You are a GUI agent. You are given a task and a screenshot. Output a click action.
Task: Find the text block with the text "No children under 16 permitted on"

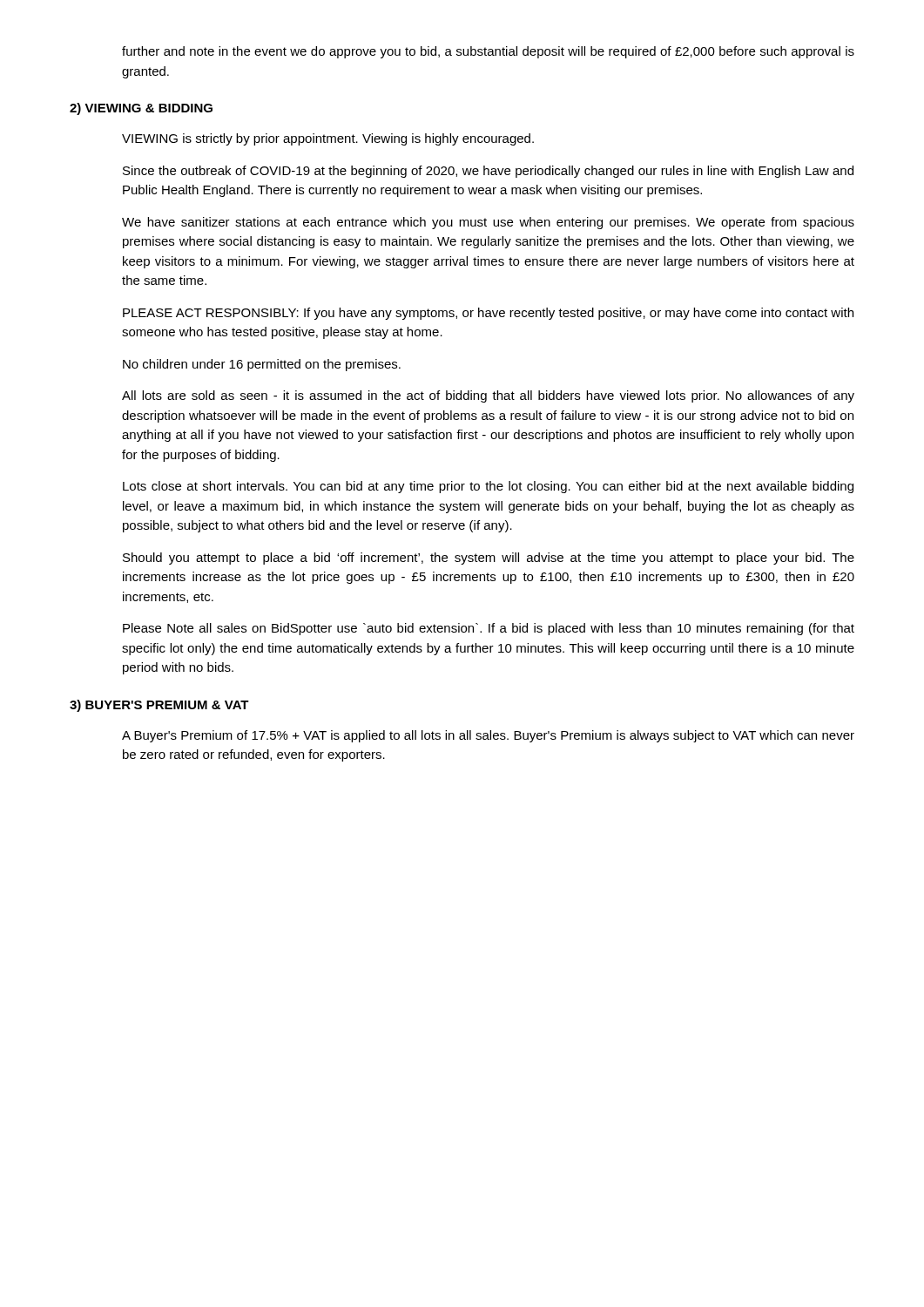(x=262, y=363)
